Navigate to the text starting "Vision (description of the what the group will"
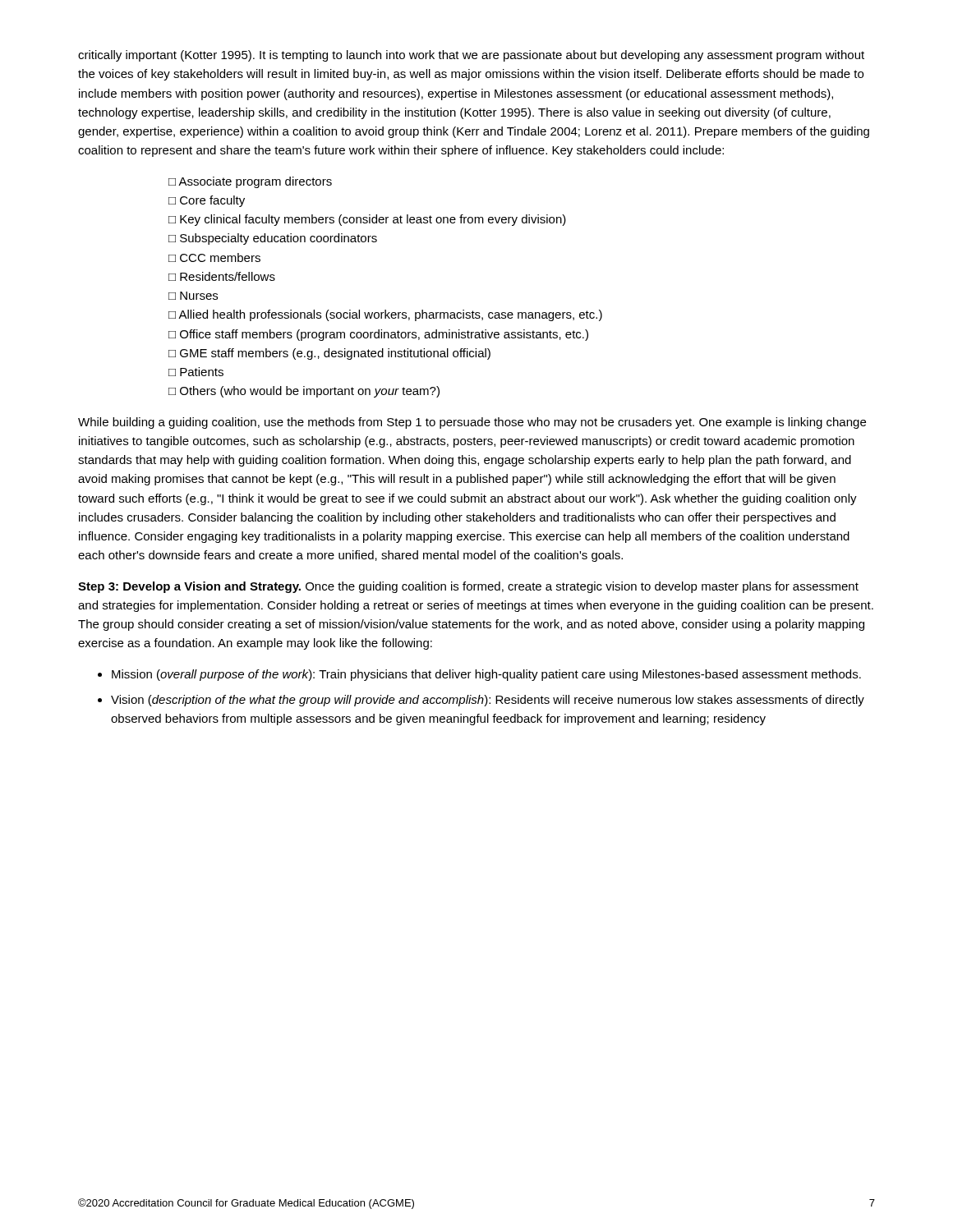Viewport: 953px width, 1232px height. pyautogui.click(x=488, y=709)
